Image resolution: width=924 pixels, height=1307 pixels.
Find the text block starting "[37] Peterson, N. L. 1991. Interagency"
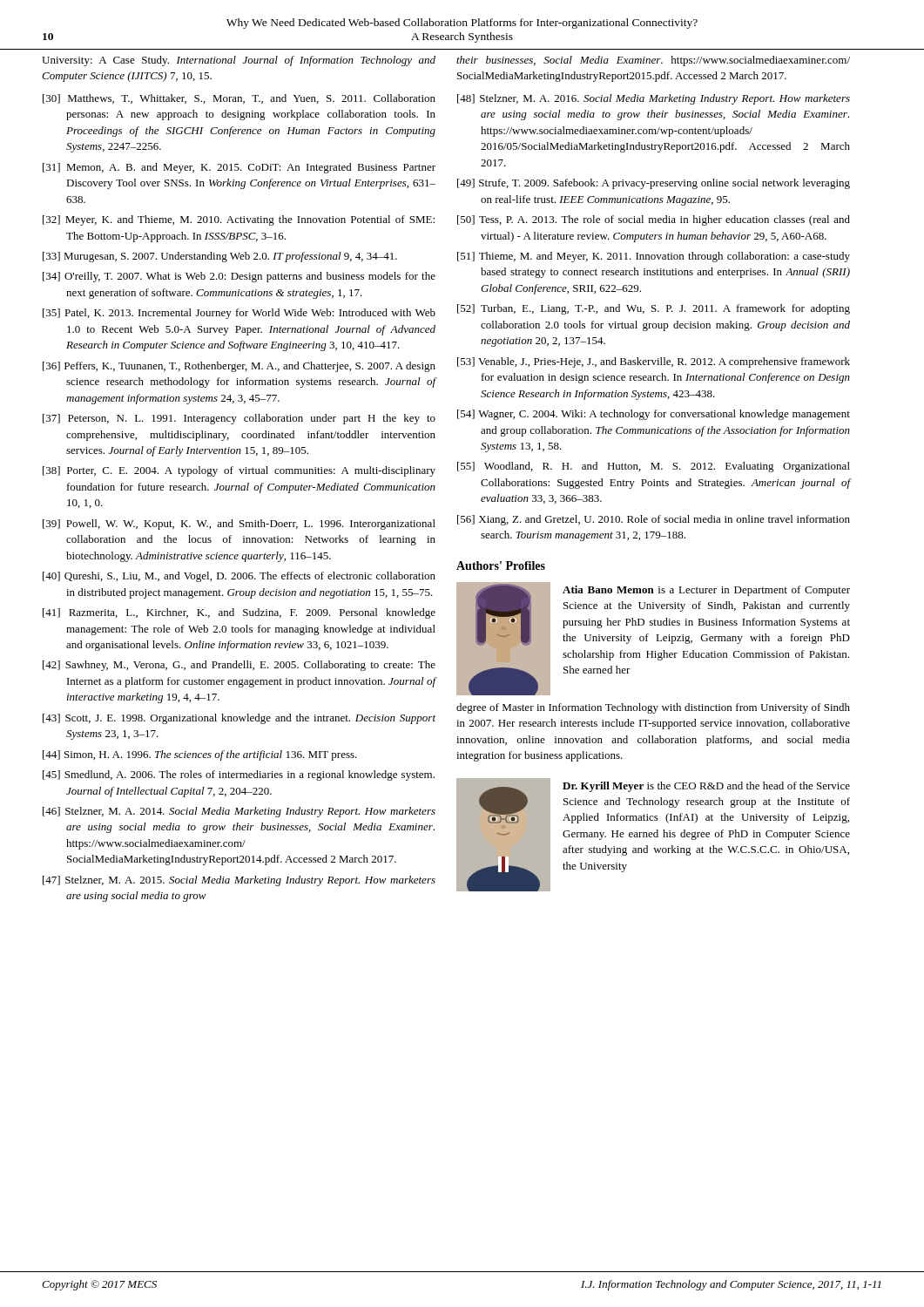pyautogui.click(x=239, y=434)
